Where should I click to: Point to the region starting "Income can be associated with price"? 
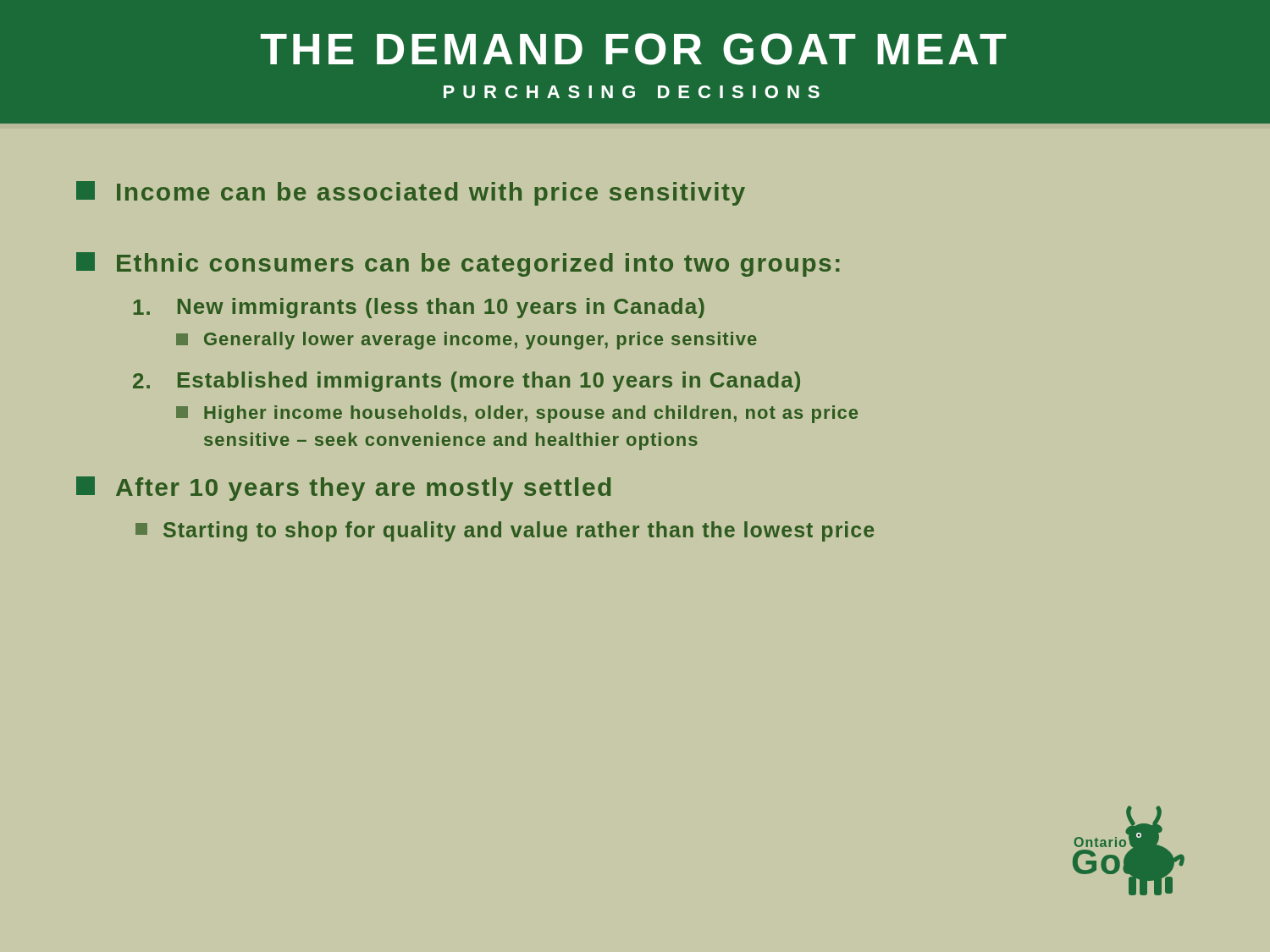[x=411, y=192]
